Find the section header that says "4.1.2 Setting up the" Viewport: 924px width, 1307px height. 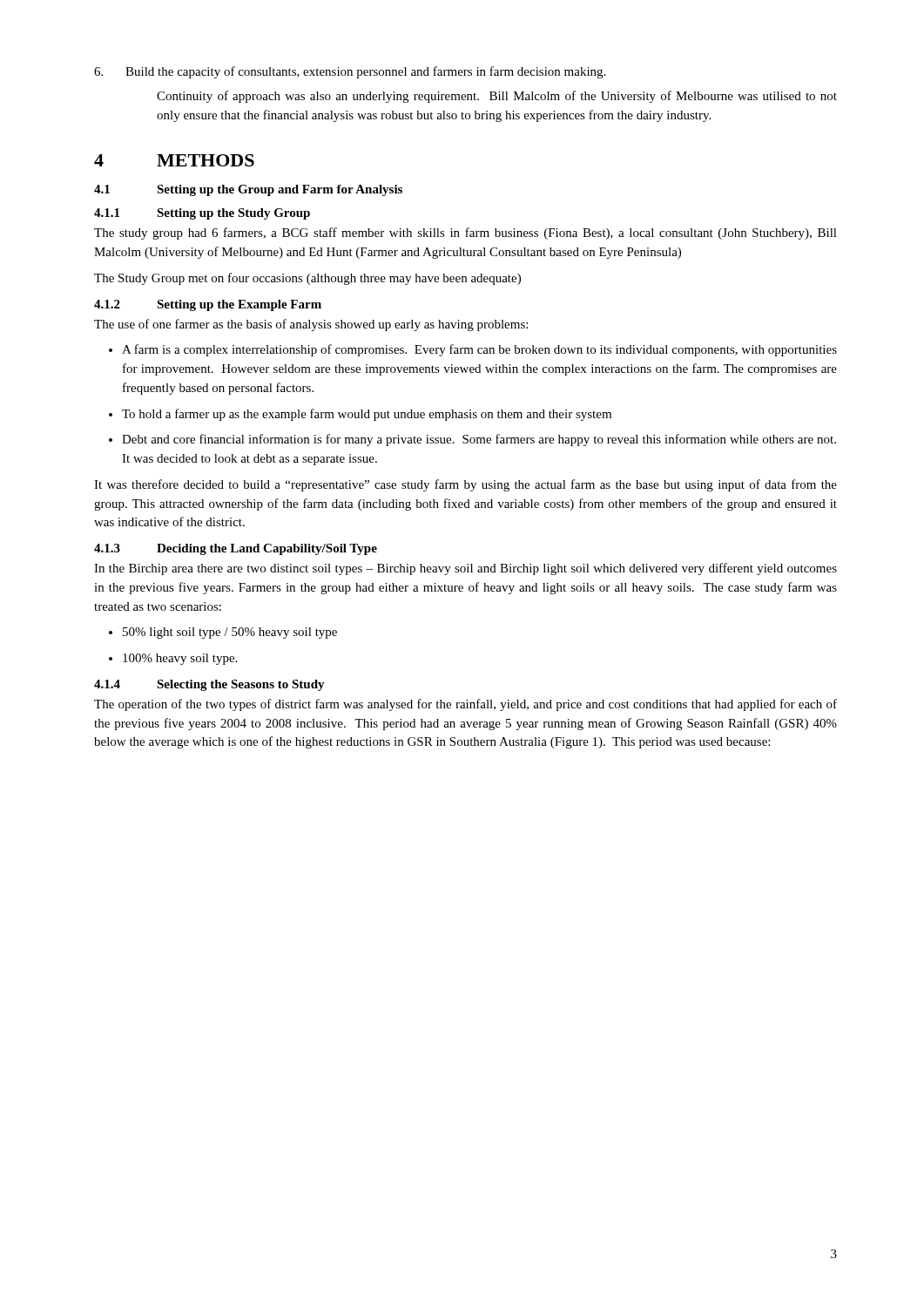[x=208, y=304]
